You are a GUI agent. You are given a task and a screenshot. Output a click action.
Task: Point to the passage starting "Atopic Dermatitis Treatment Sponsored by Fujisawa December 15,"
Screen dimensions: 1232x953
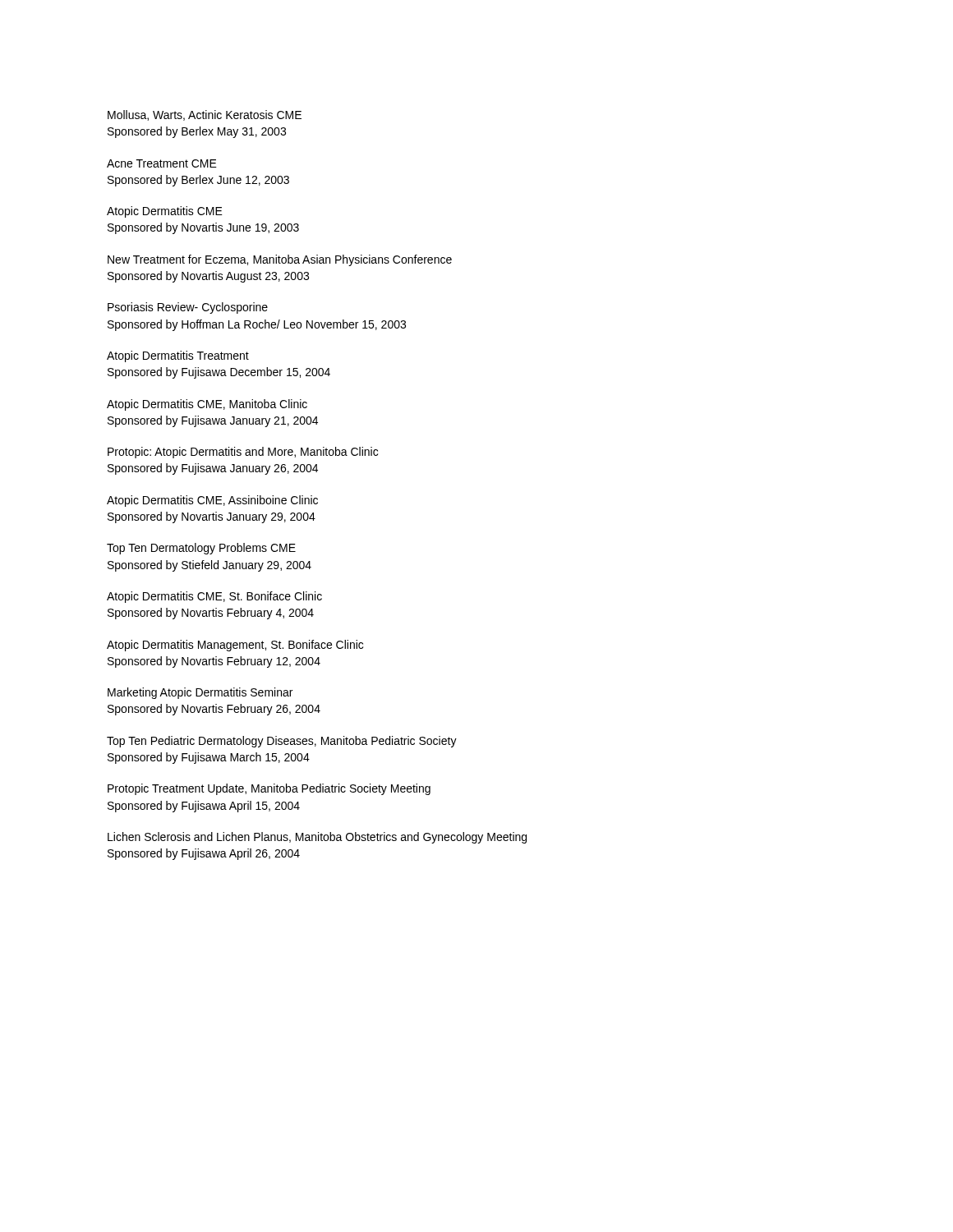pos(178,356)
